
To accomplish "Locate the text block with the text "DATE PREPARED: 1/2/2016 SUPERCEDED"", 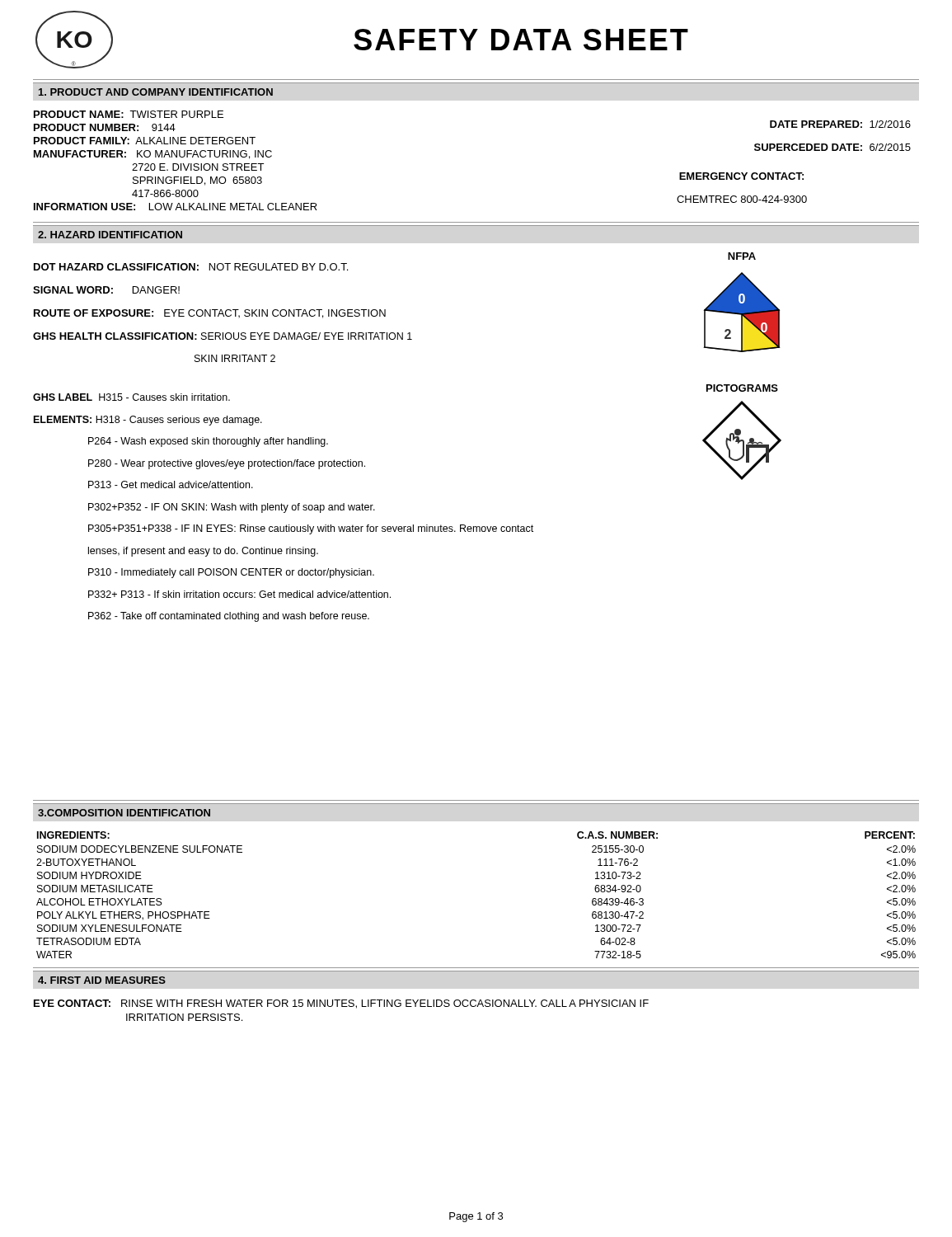I will tap(742, 162).
